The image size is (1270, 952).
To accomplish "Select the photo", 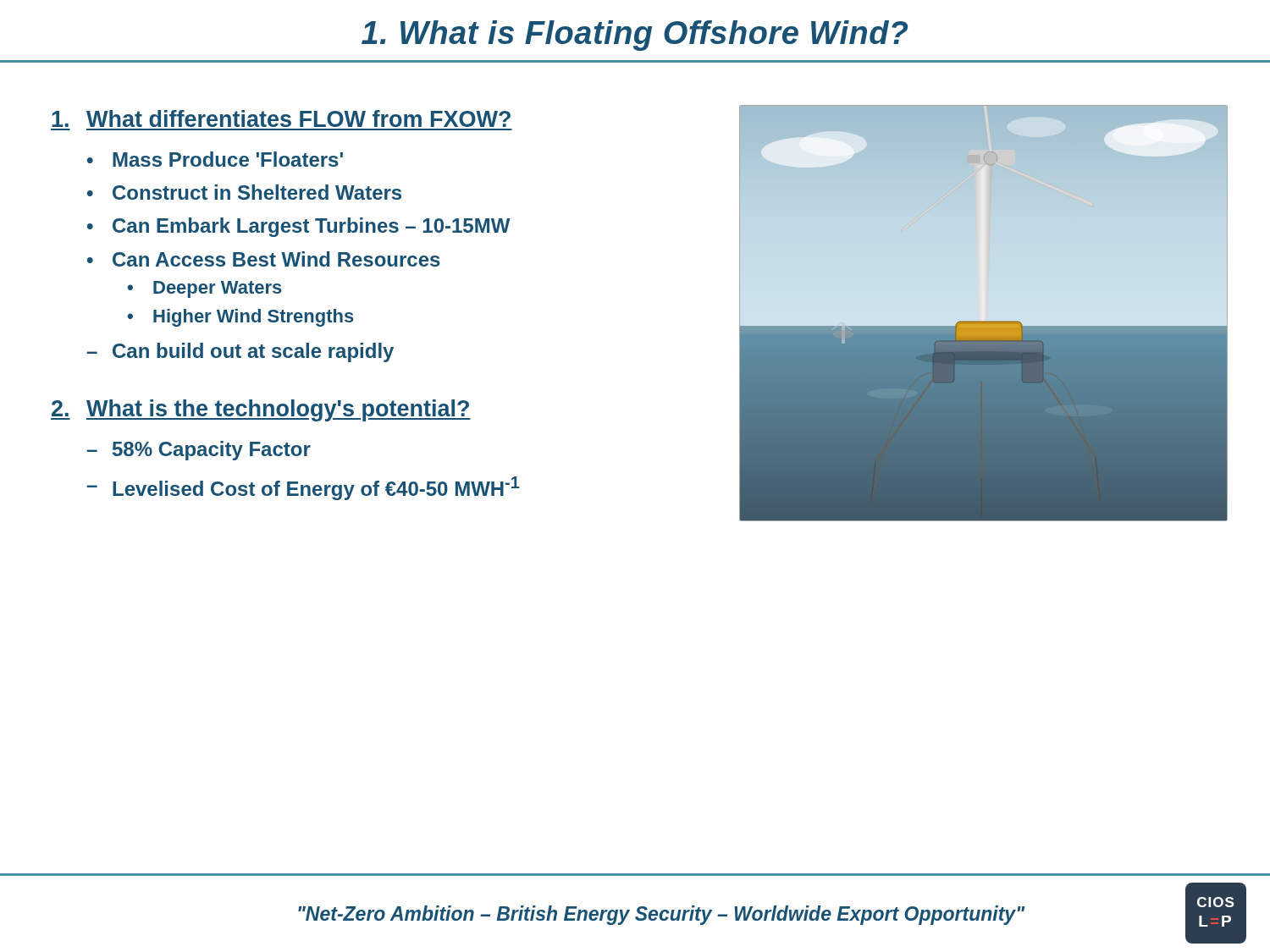I will (983, 313).
